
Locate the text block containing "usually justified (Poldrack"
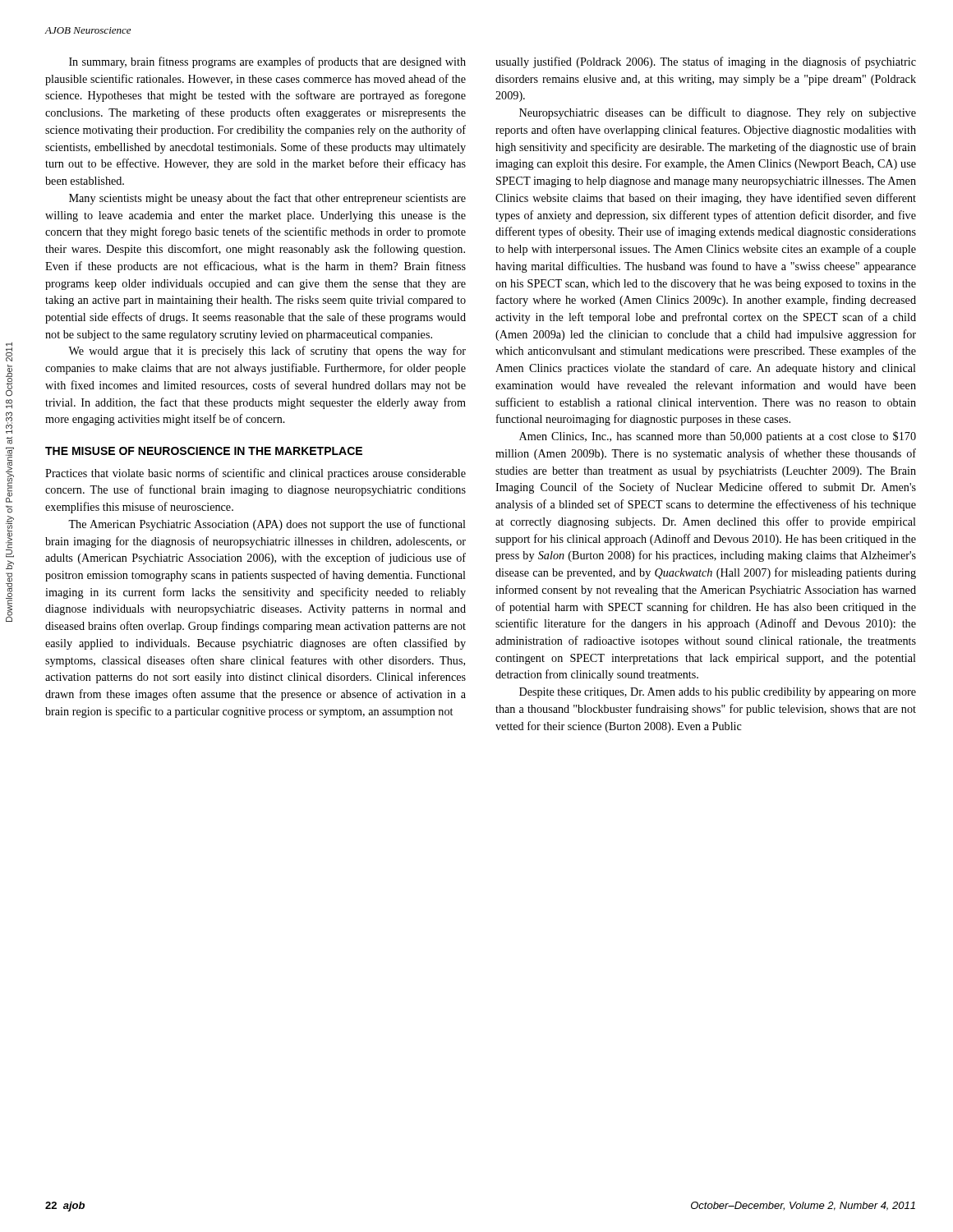pos(706,79)
